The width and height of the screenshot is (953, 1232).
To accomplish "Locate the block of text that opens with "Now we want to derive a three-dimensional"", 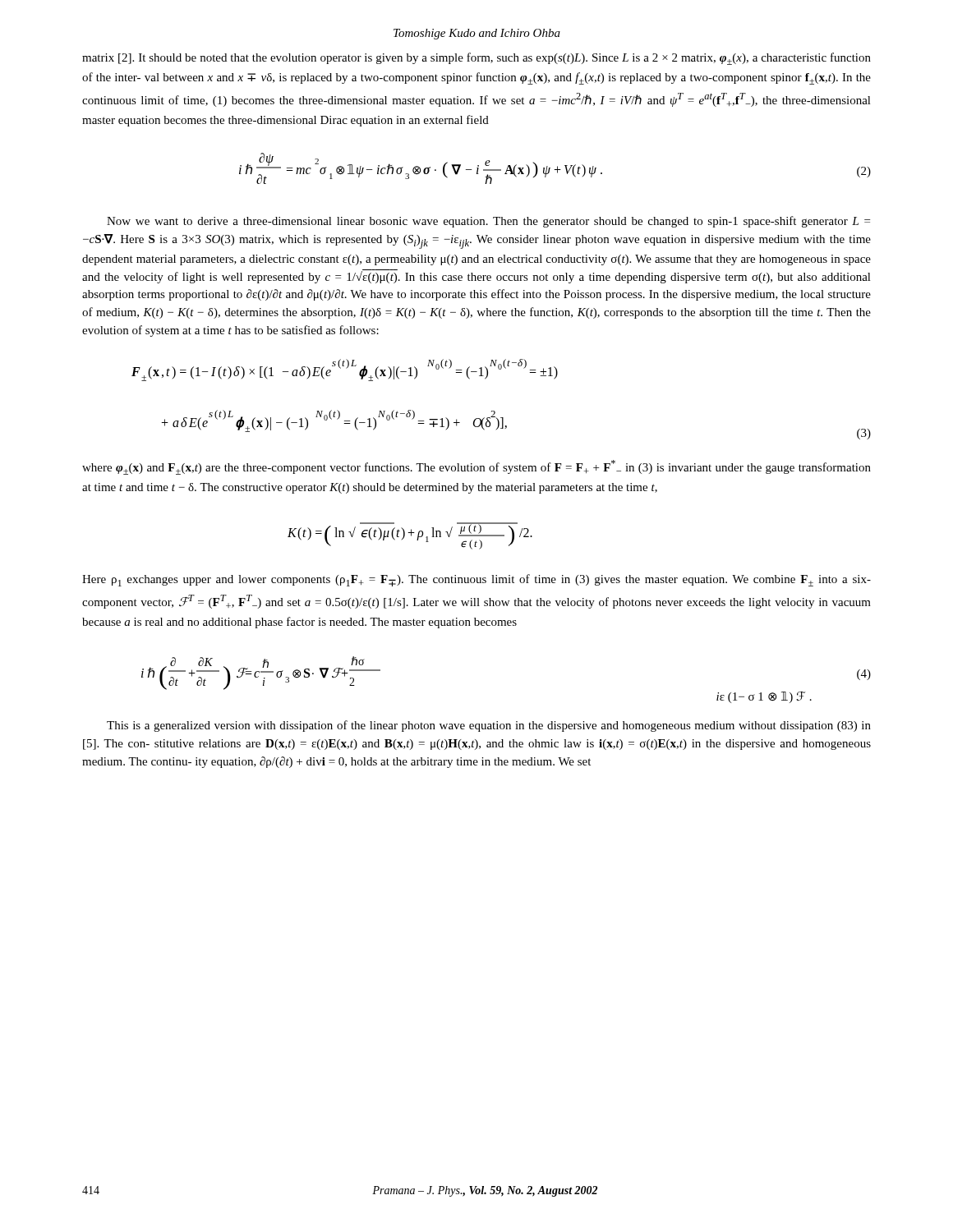I will [476, 276].
